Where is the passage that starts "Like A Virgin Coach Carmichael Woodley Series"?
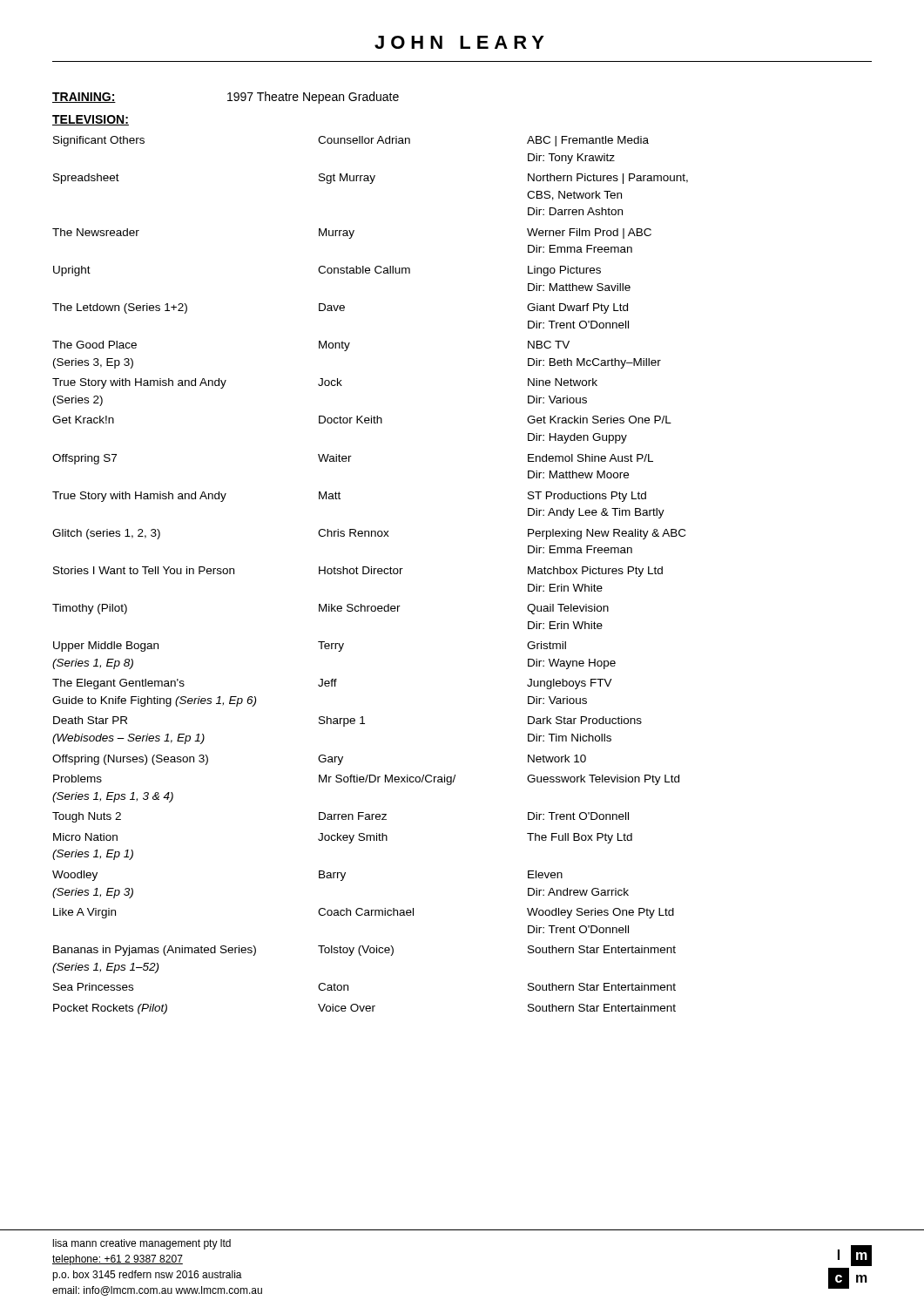Image resolution: width=924 pixels, height=1307 pixels. pos(364,913)
